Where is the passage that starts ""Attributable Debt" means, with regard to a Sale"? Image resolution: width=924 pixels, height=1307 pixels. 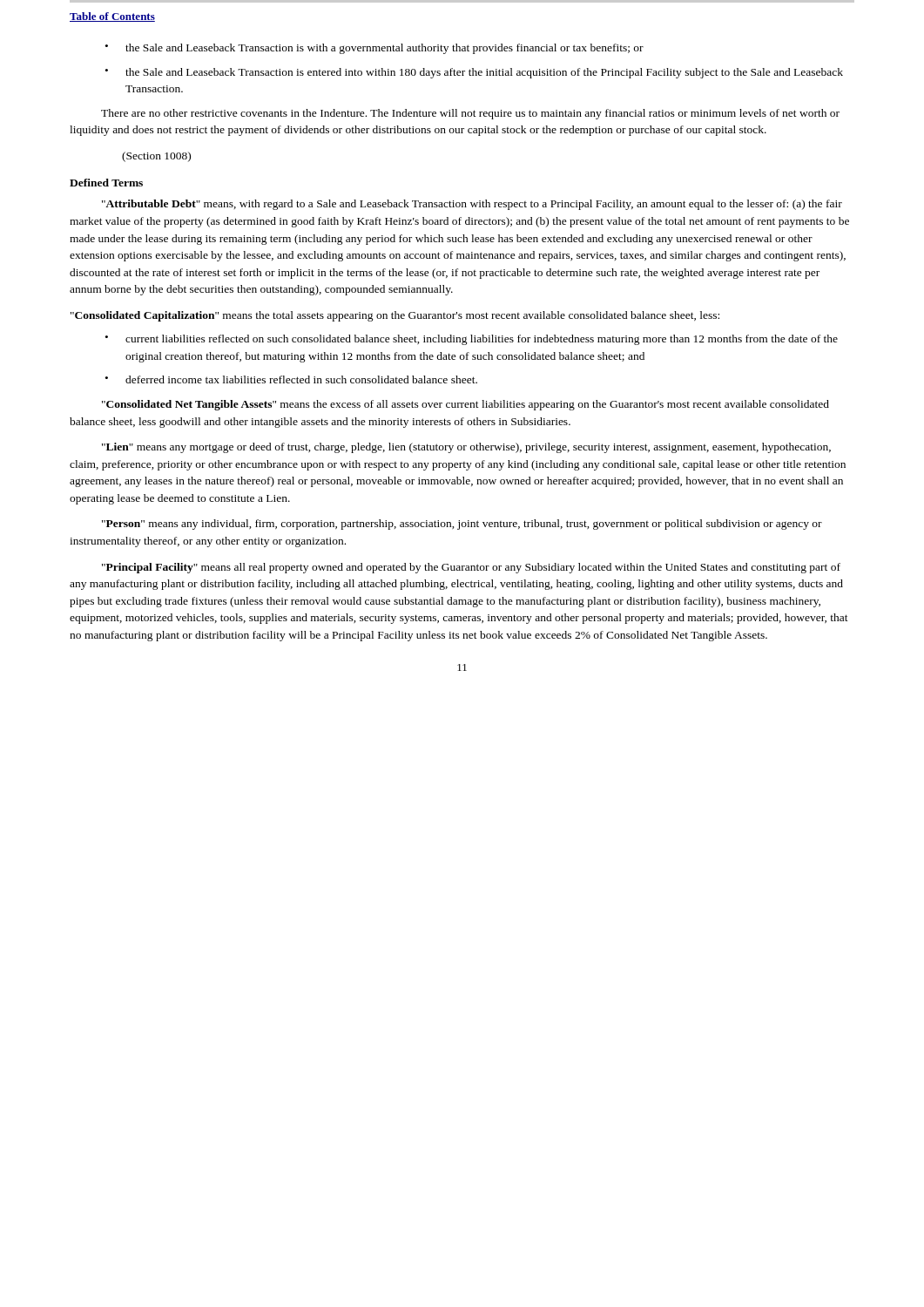point(462,247)
